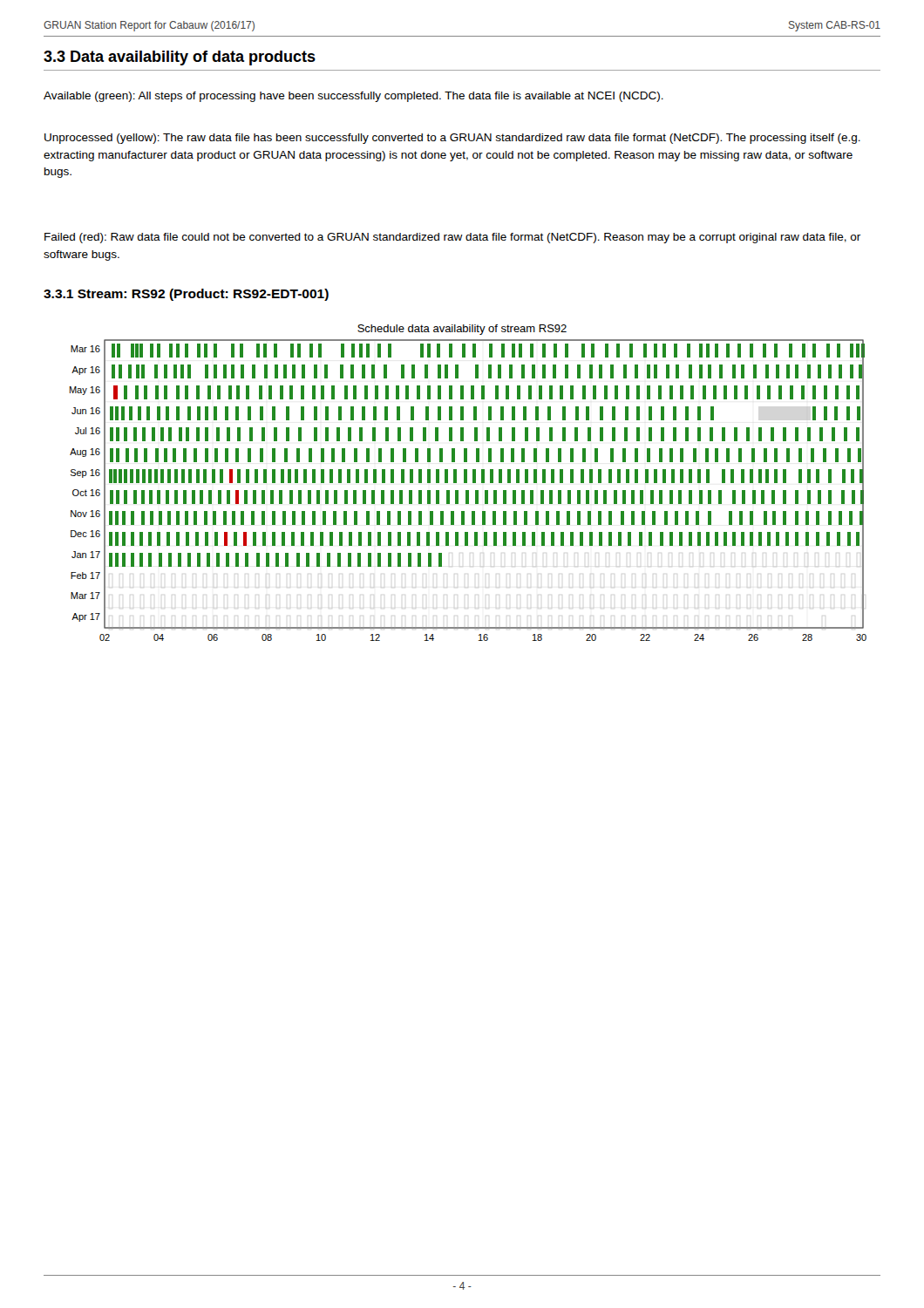
Task: Locate the text "3.3 Data availability of data products"
Action: point(180,57)
